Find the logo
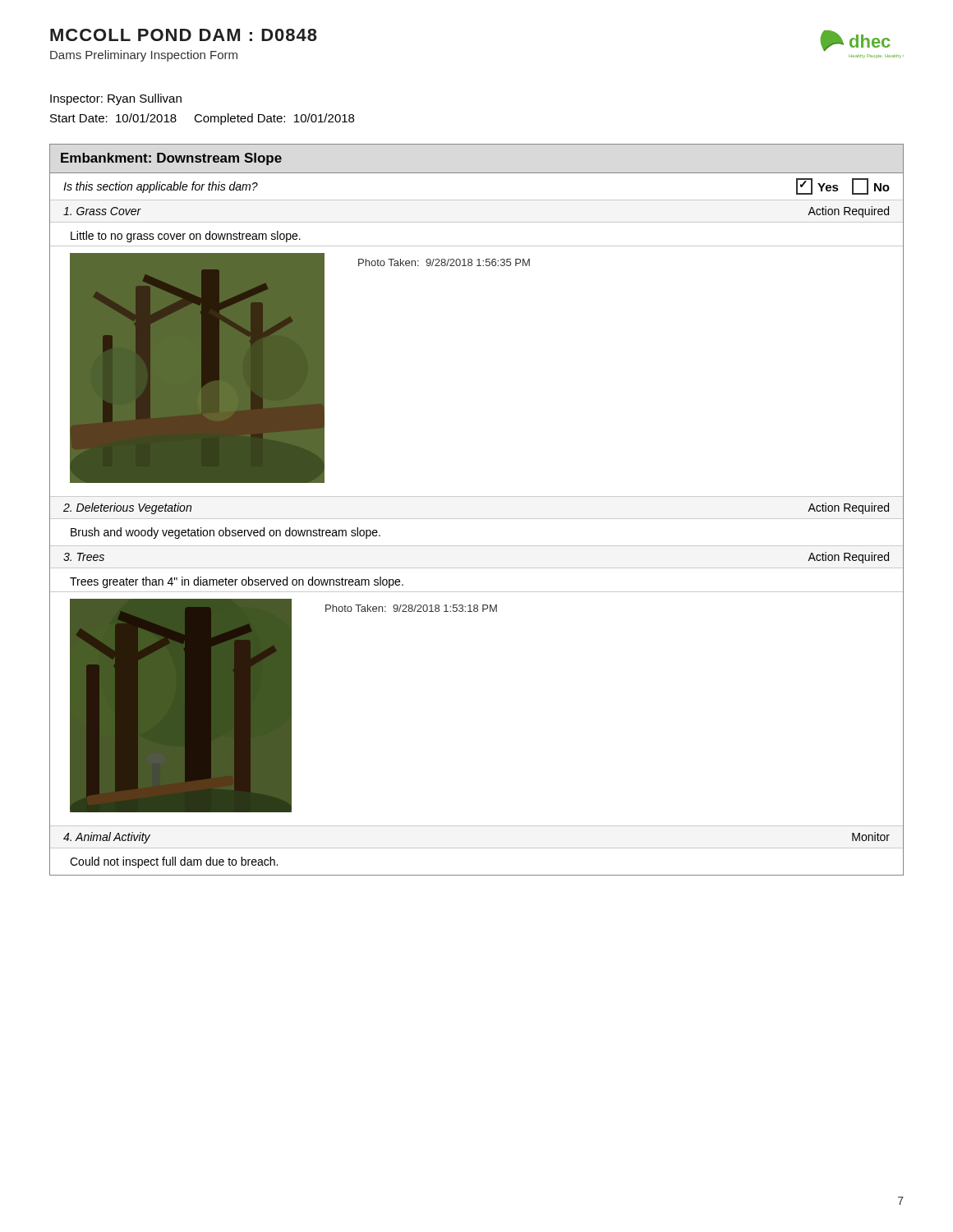 (856, 49)
